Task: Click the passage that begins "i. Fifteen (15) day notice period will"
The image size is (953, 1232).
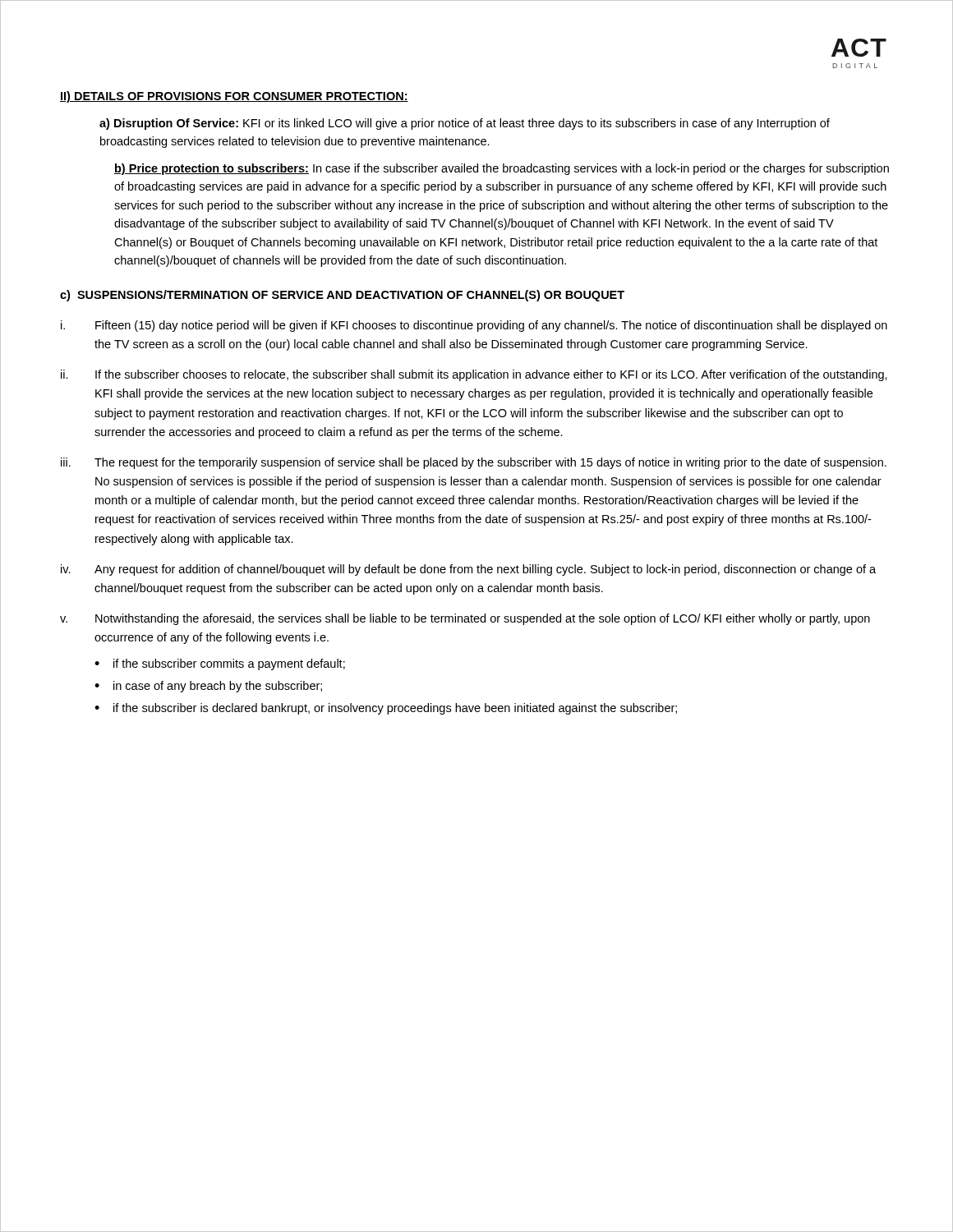Action: click(476, 335)
